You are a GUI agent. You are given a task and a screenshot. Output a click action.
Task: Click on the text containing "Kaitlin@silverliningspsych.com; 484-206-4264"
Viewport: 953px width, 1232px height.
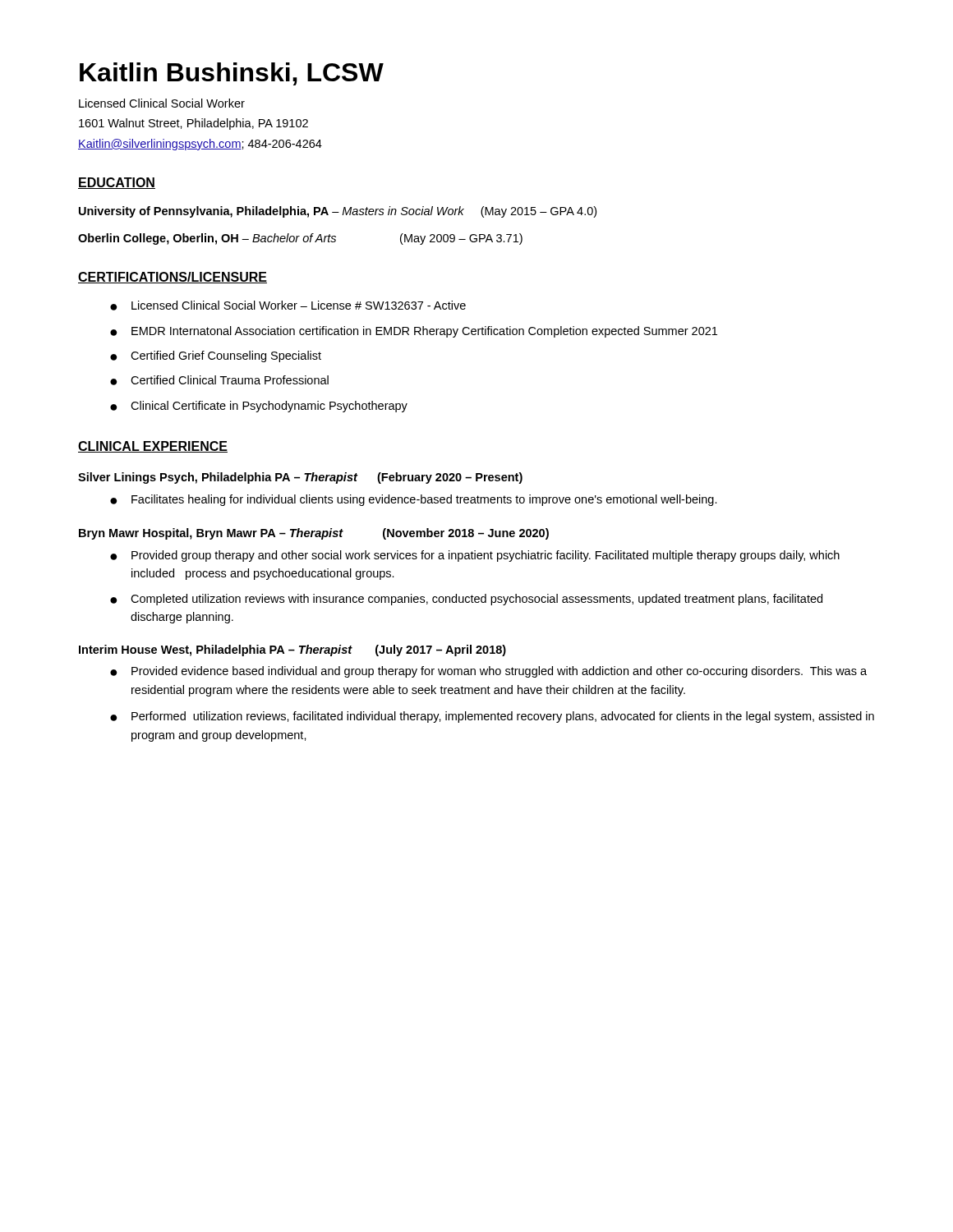coord(200,144)
